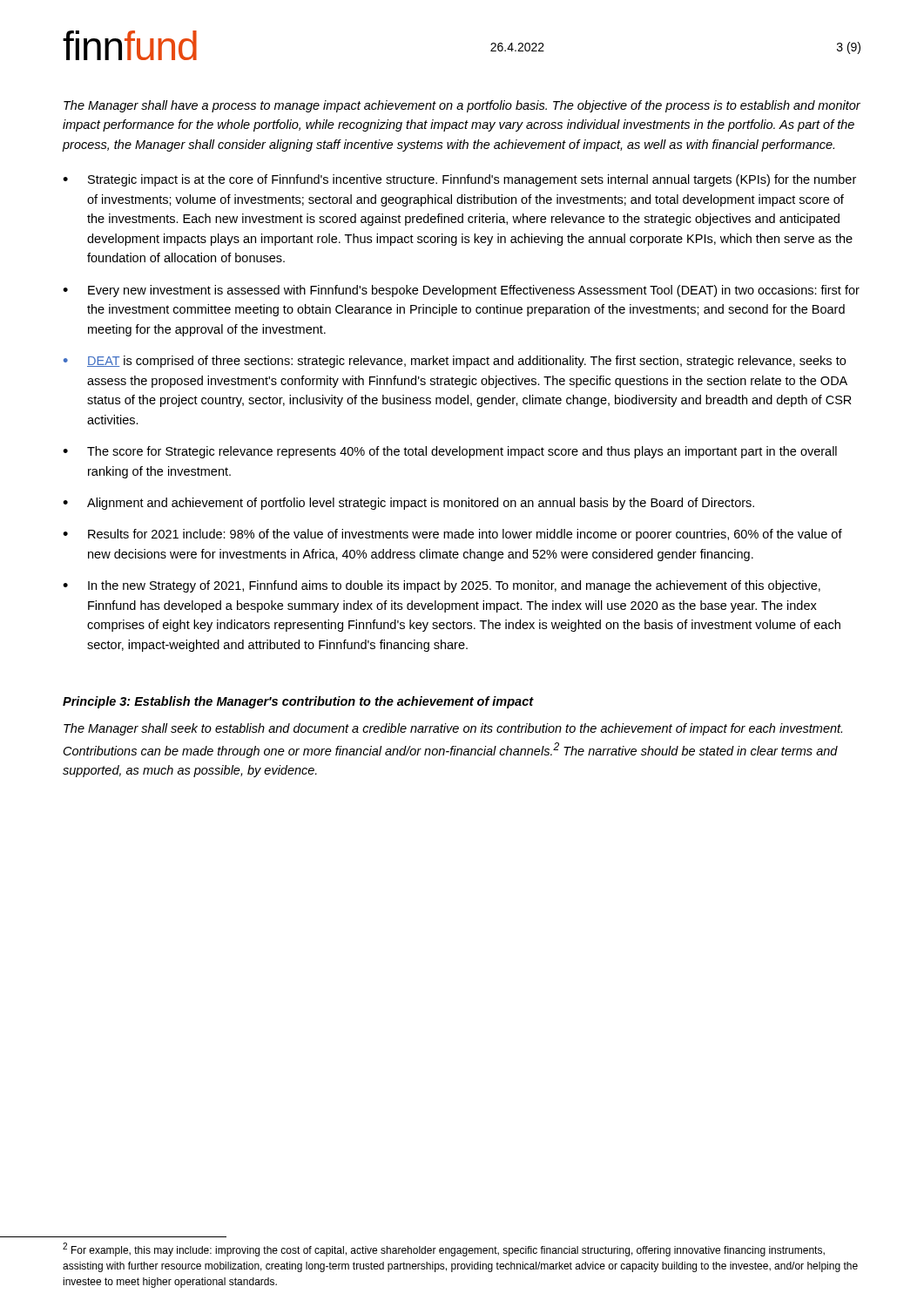
Task: Select the region starting "• Every new investment is assessed with"
Action: click(x=462, y=310)
